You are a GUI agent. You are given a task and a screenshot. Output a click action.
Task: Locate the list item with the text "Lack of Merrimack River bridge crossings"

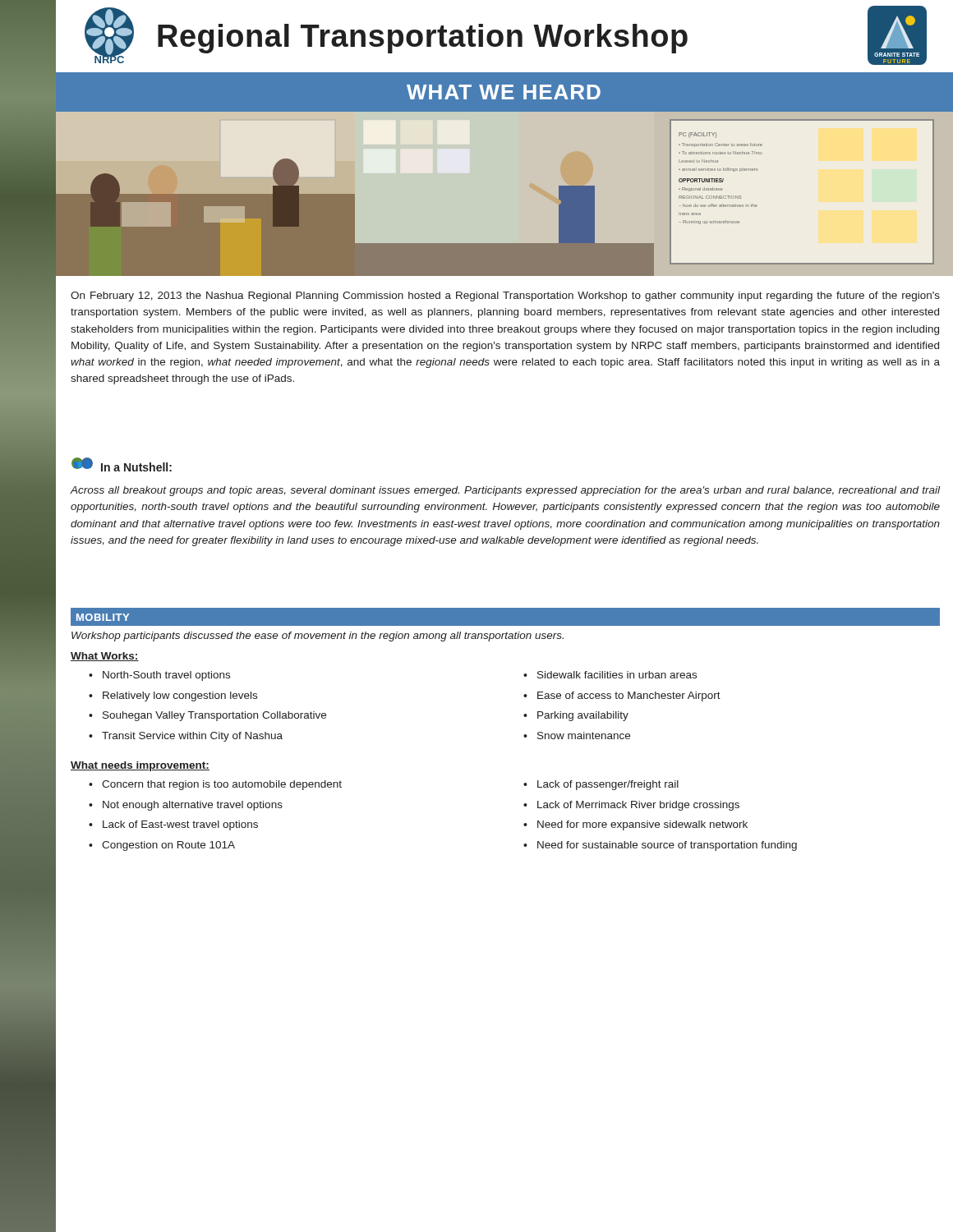pos(638,804)
